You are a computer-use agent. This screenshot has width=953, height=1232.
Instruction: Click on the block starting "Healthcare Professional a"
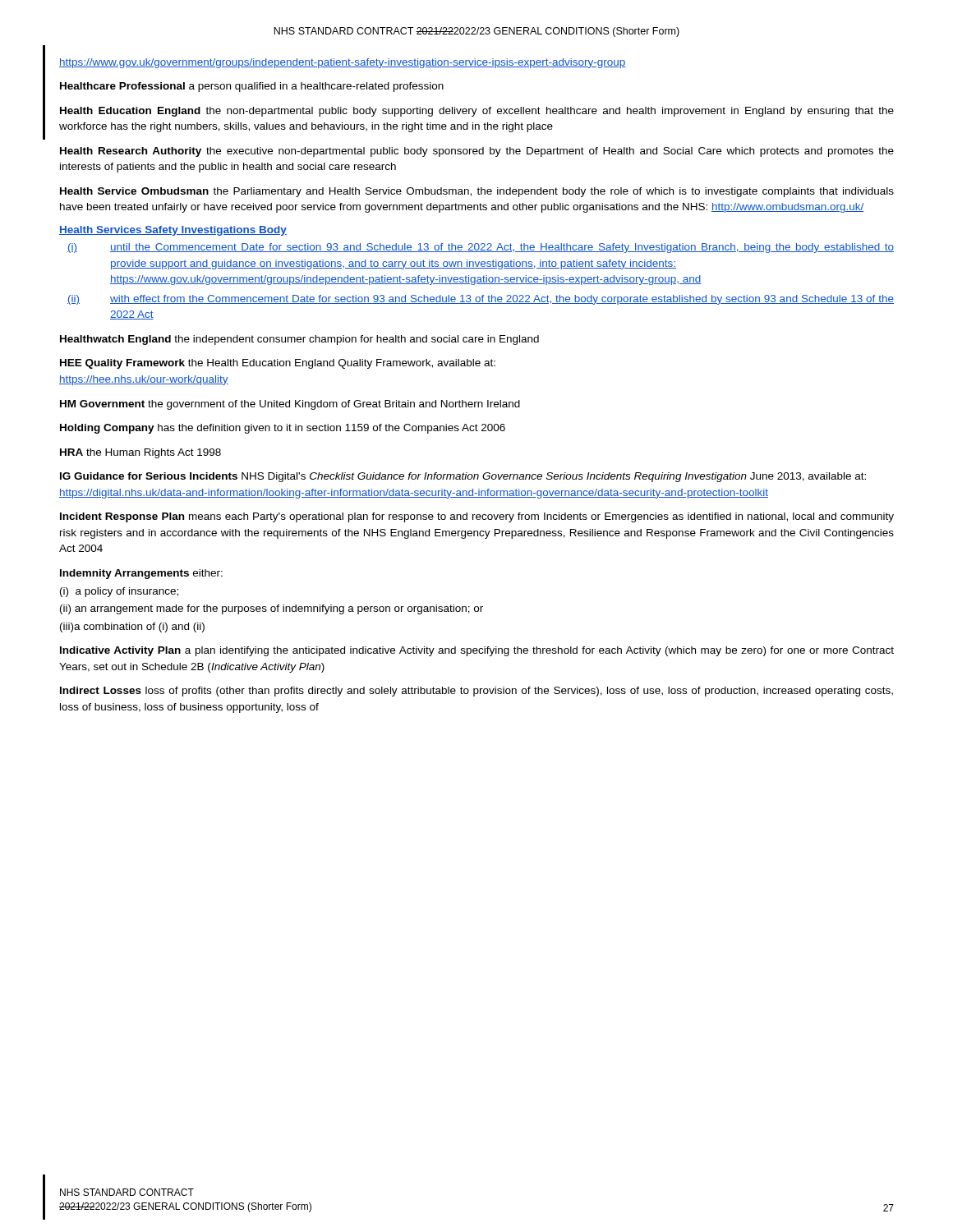tap(252, 86)
